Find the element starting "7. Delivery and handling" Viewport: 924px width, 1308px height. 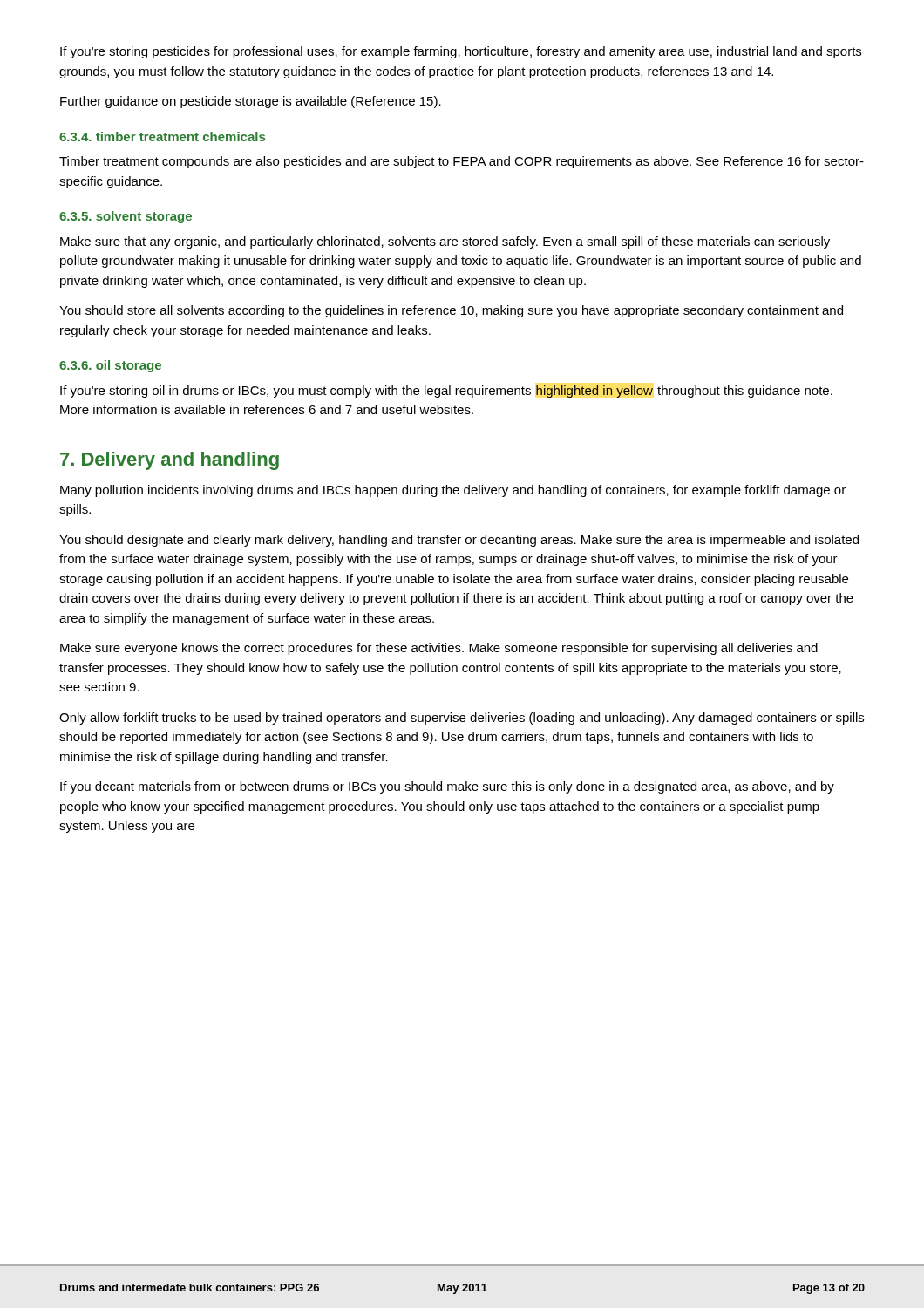[170, 461]
